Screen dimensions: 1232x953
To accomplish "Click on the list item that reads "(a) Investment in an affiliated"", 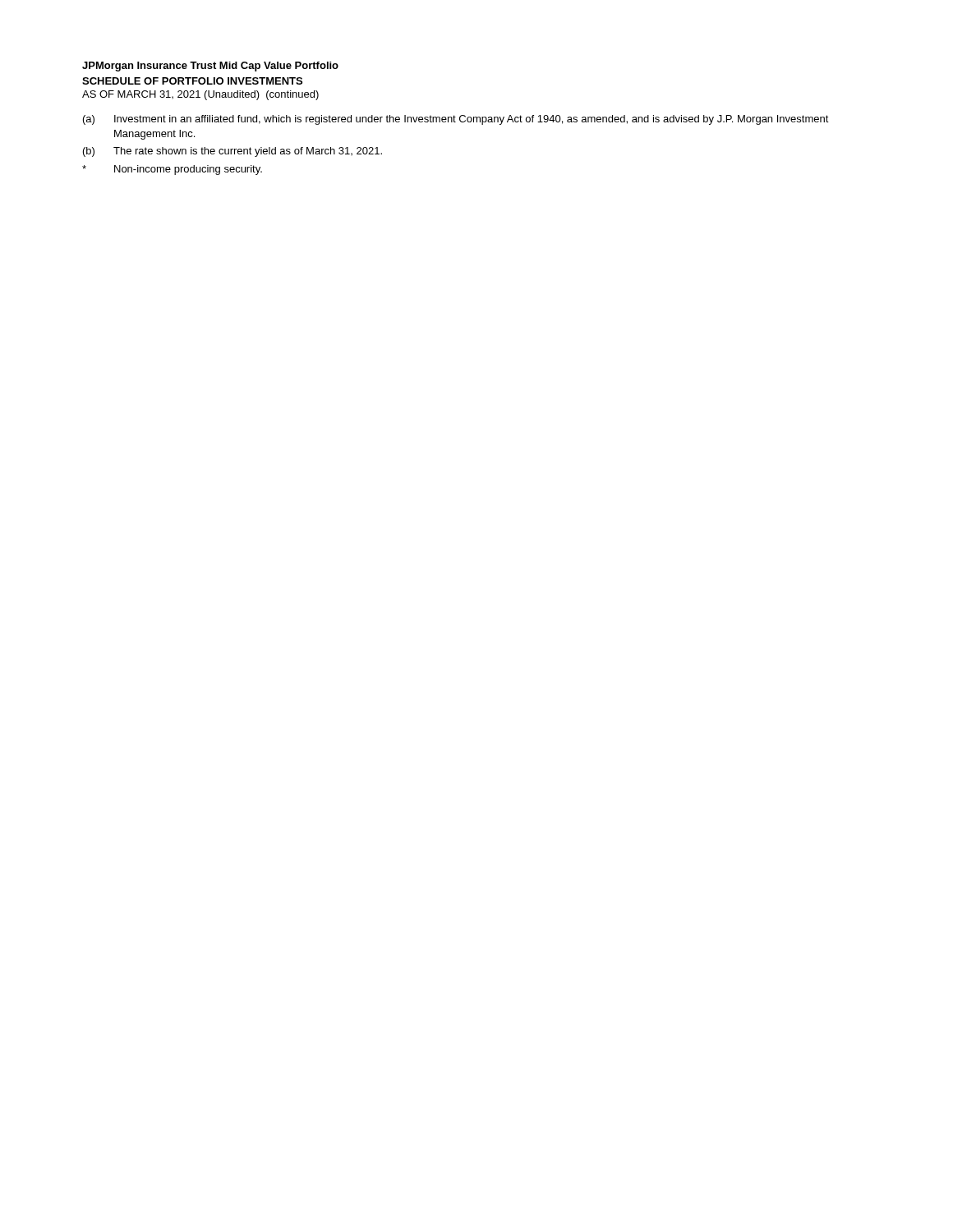I will click(x=476, y=127).
